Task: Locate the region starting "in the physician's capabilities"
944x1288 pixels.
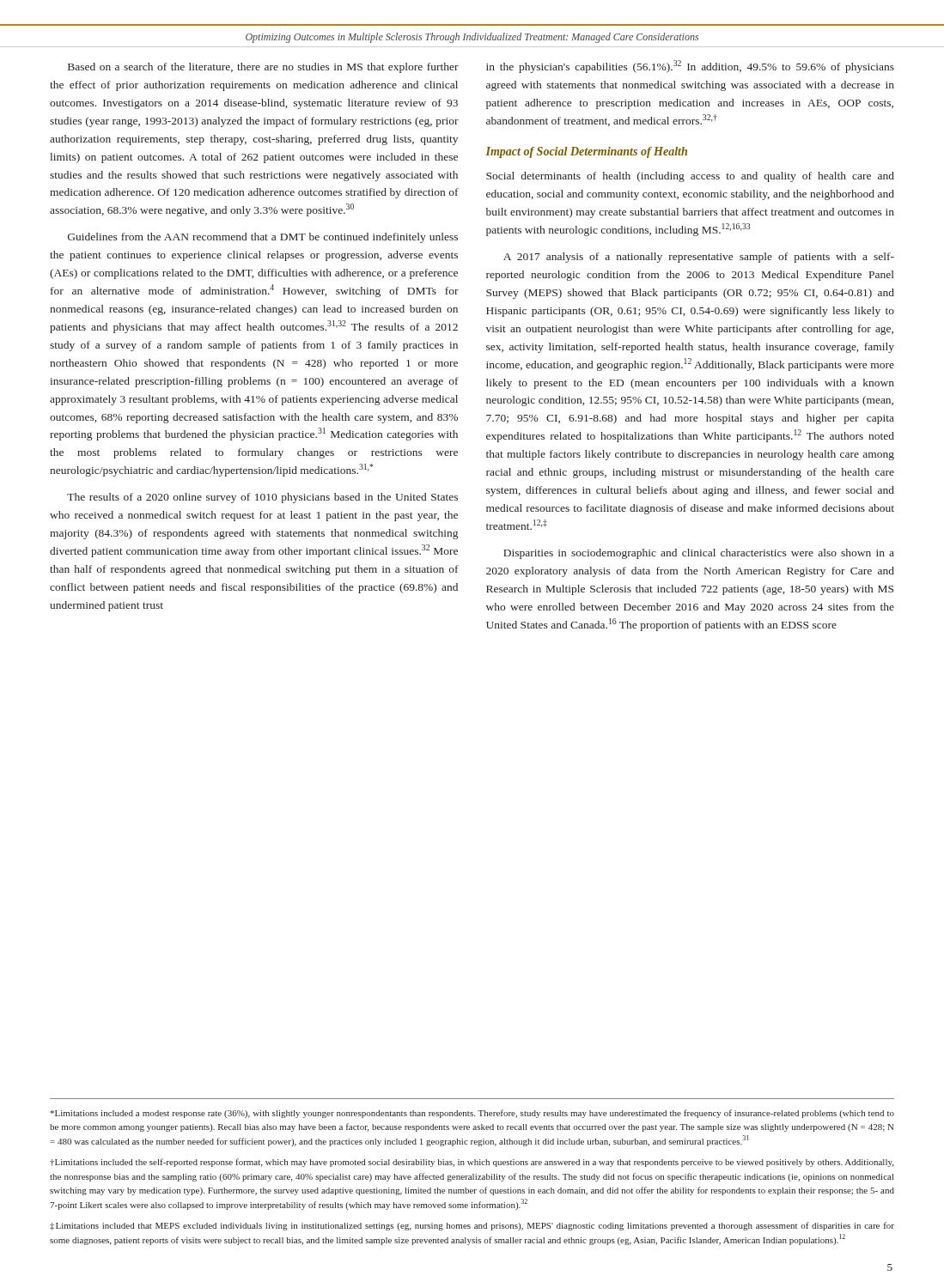Action: tap(690, 94)
